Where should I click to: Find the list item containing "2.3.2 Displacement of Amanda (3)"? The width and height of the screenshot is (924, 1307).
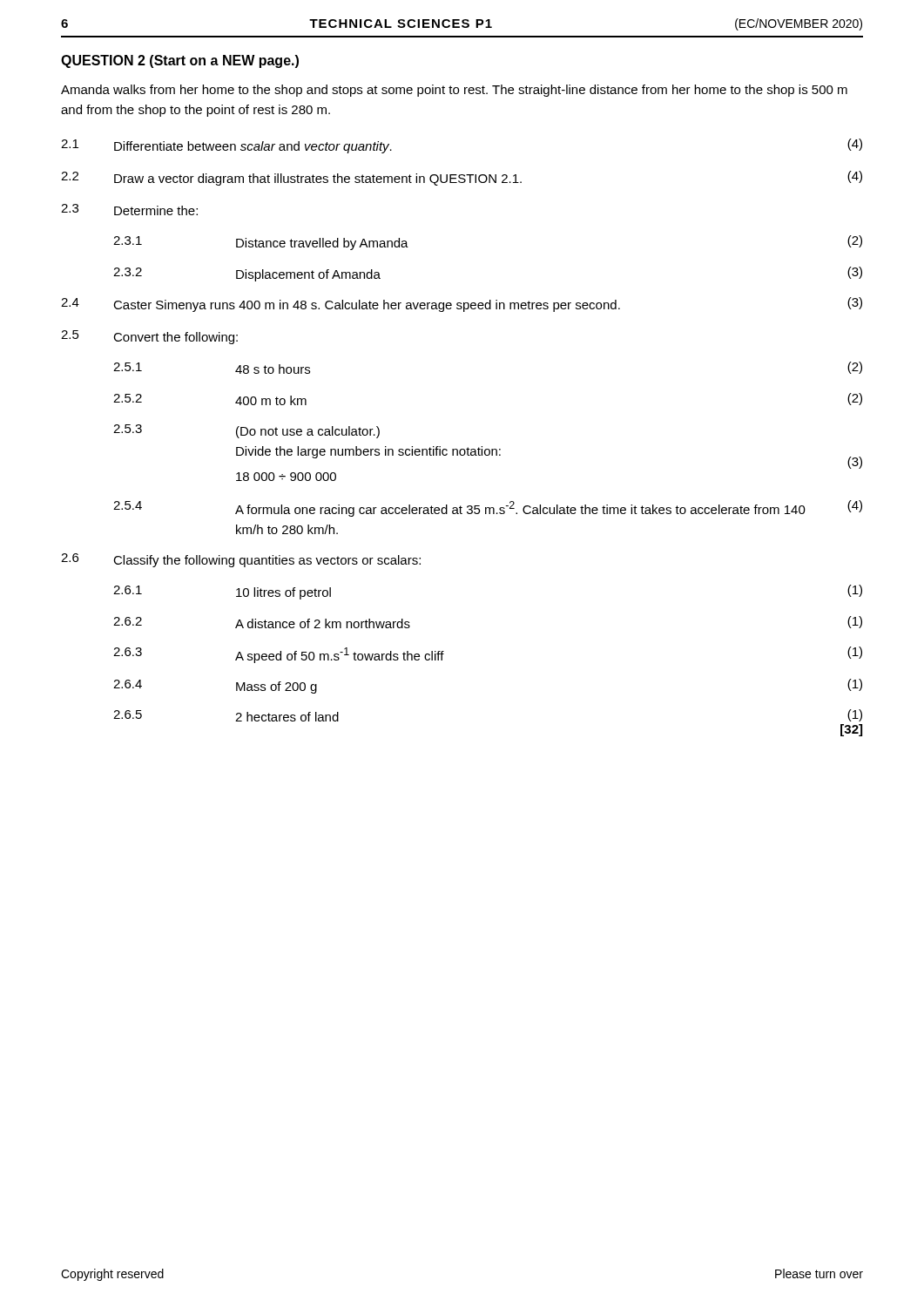tap(127, 275)
